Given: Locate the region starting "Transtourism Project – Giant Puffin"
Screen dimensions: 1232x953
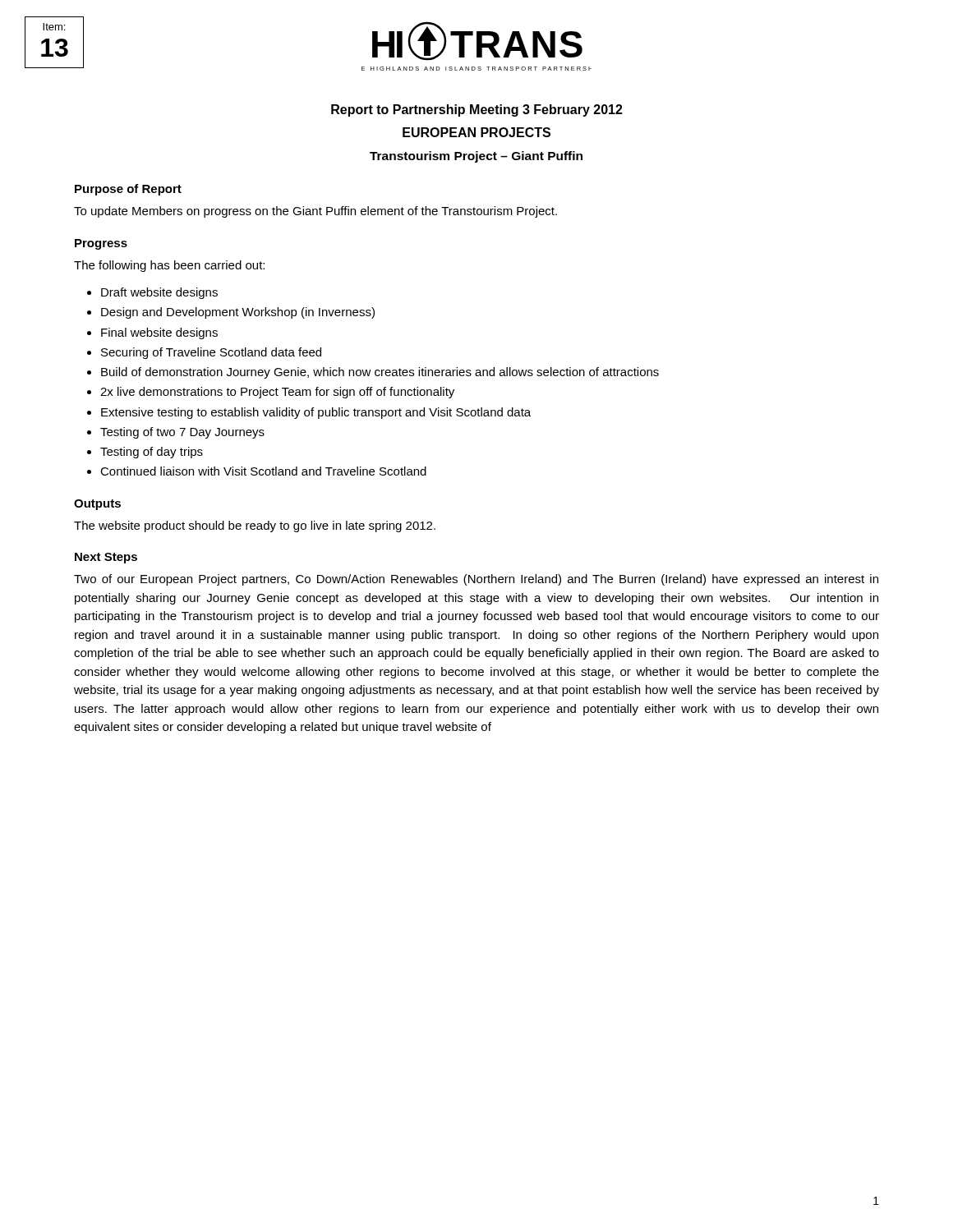Looking at the screenshot, I should (476, 156).
